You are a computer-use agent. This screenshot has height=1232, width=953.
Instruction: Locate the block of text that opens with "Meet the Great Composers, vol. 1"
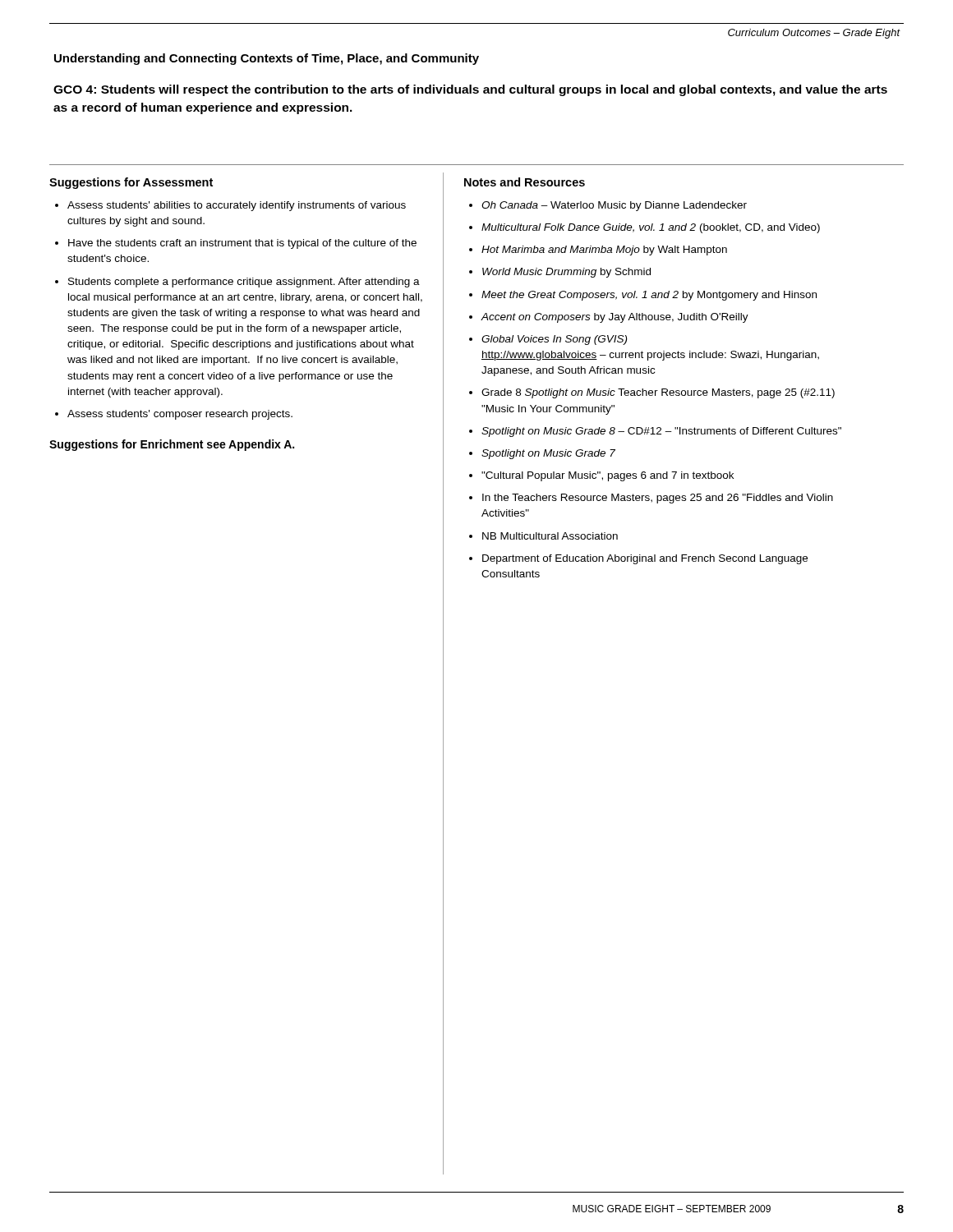649,294
